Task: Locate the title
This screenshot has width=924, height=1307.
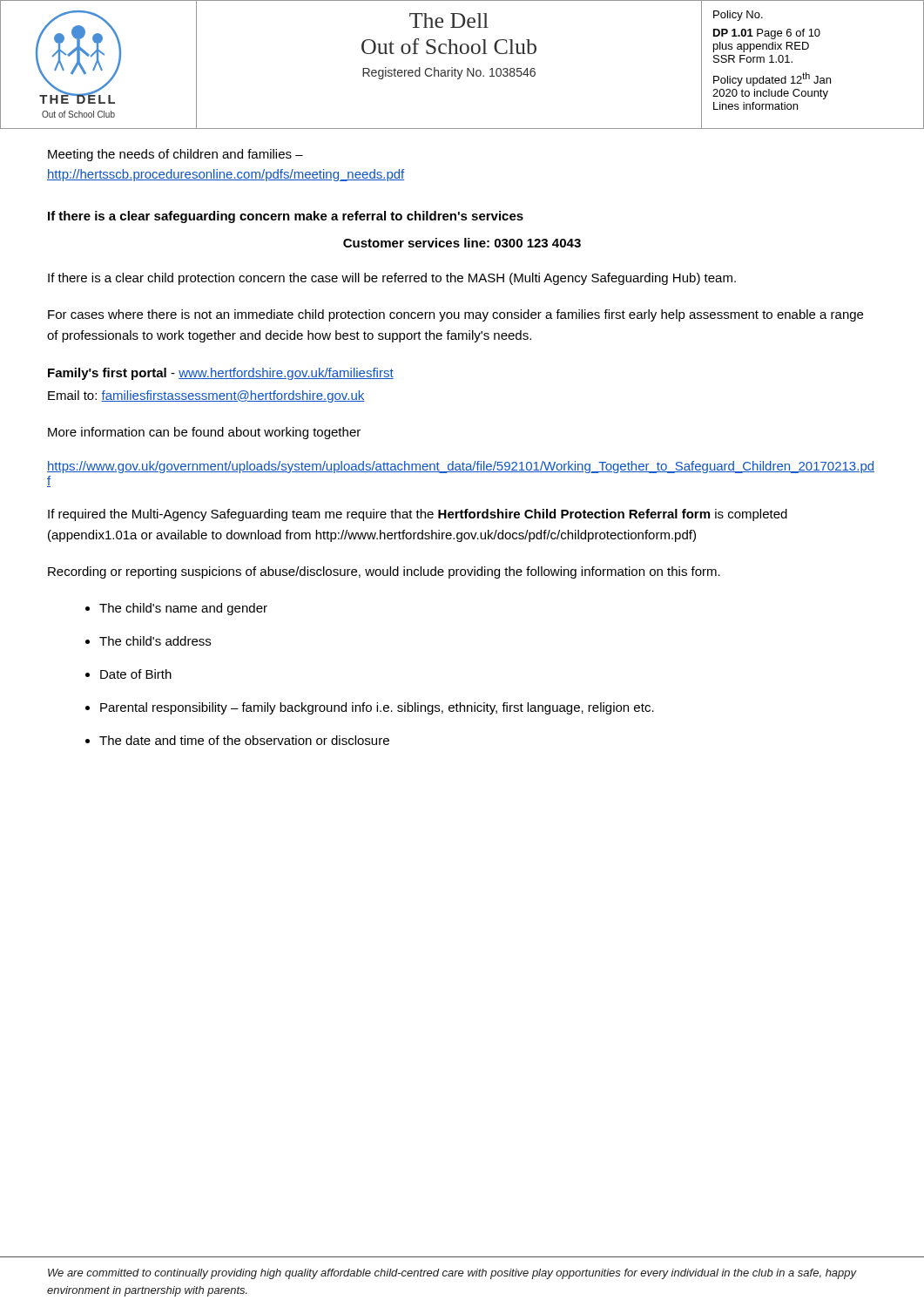Action: 449,44
